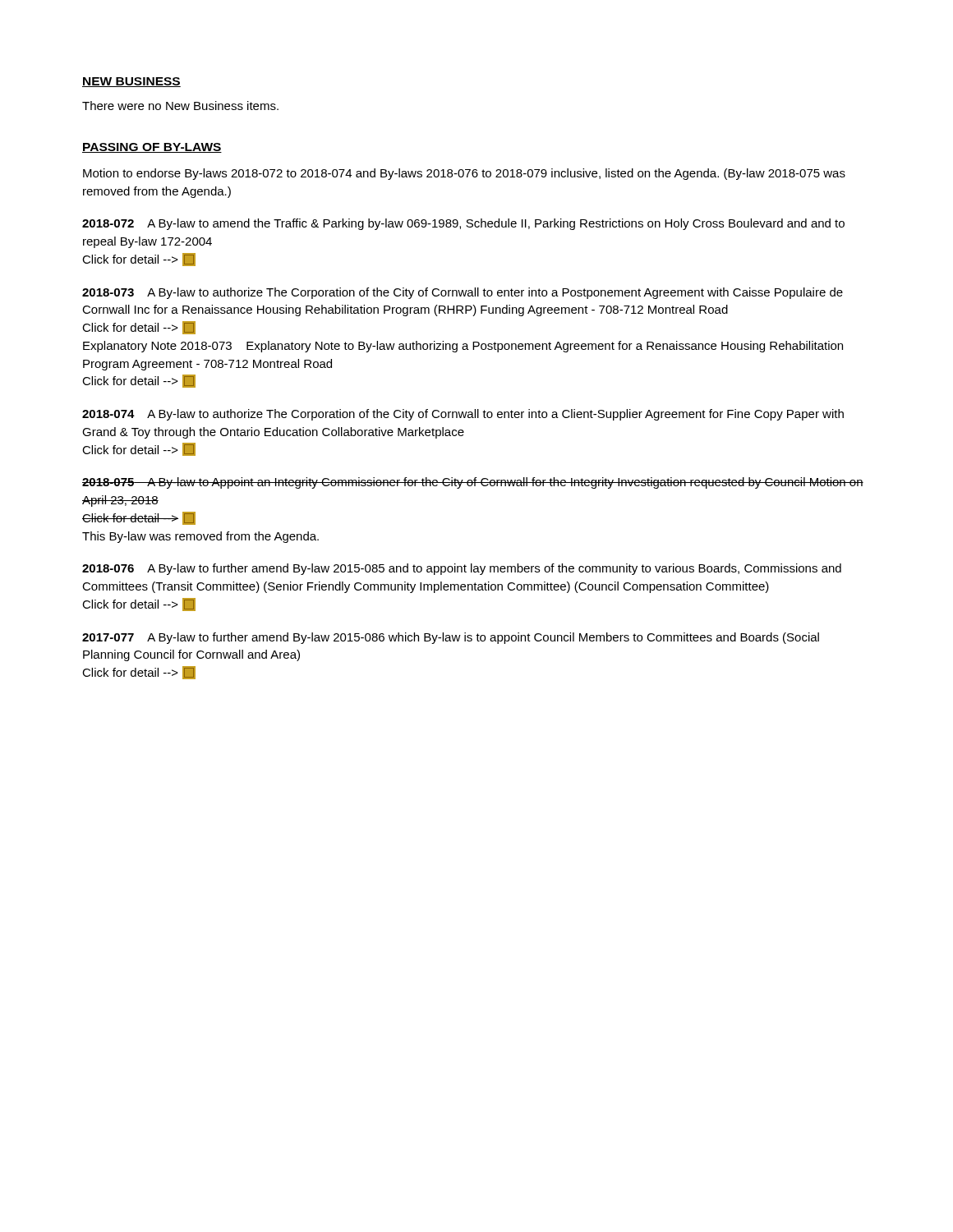The image size is (953, 1232).
Task: Select the list item containing "2017-077 A By-law to further amend"
Action: (451, 638)
